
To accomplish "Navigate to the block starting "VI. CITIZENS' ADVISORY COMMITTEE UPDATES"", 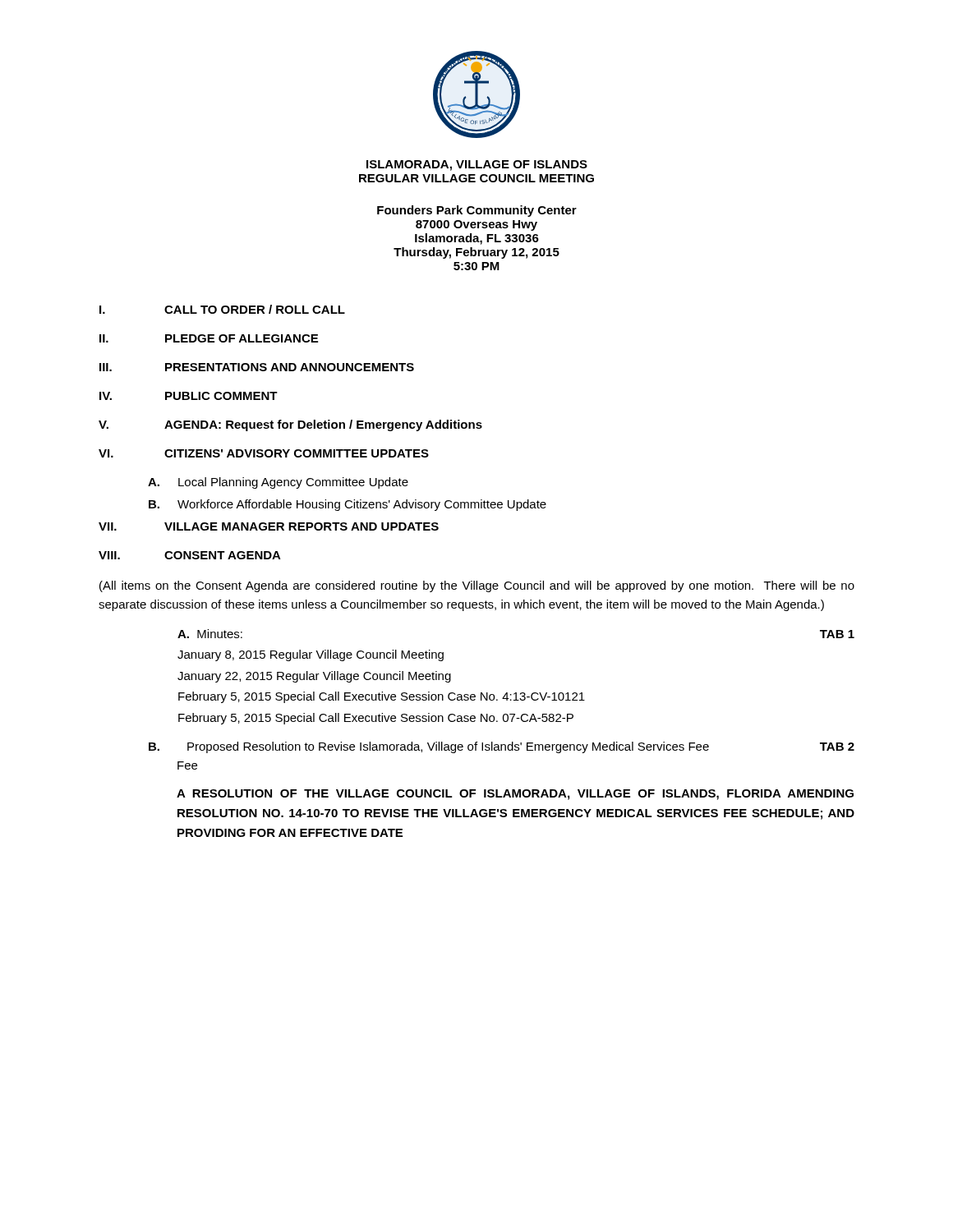I will (264, 453).
